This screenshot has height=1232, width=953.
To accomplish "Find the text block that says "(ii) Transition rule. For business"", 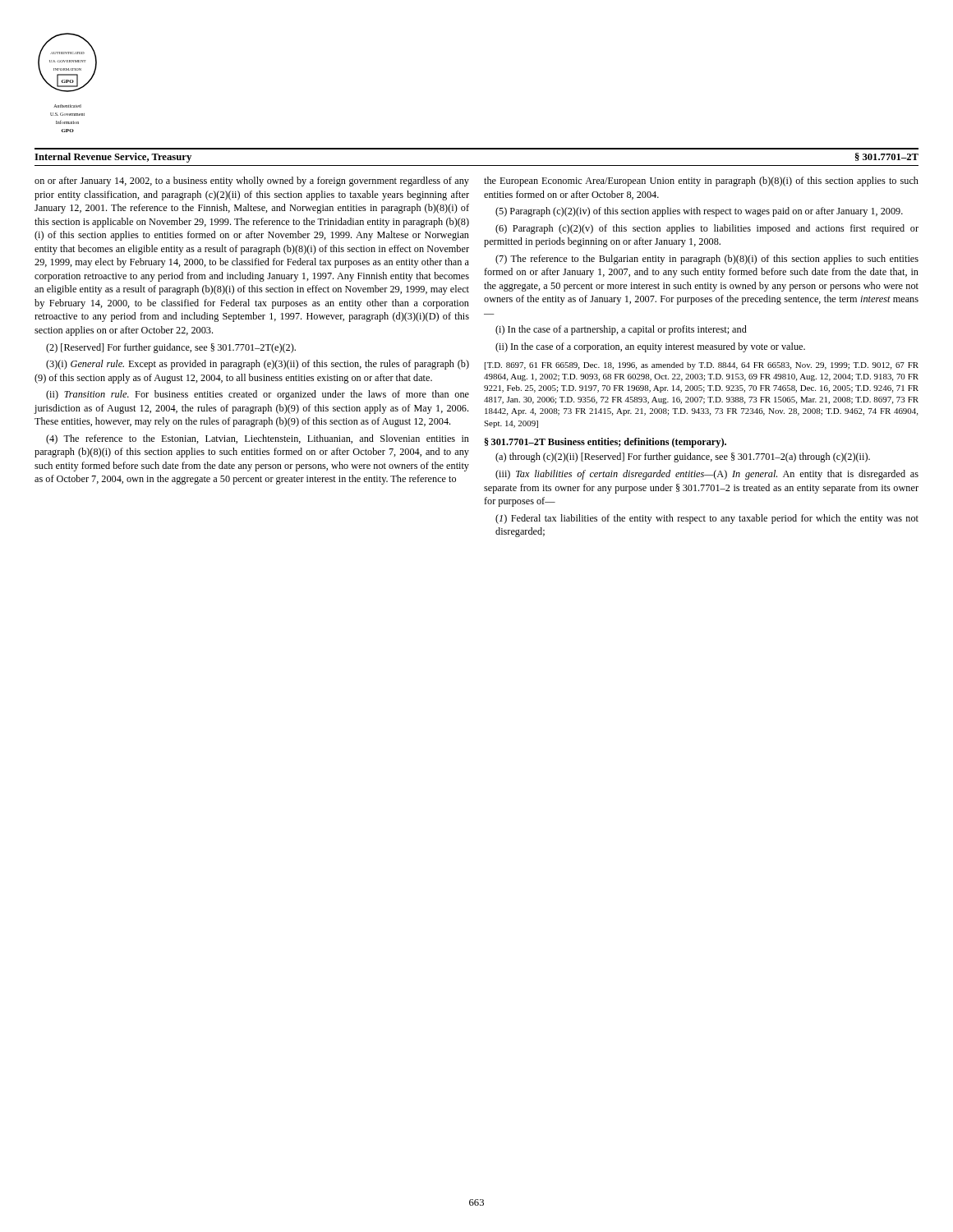I will [x=252, y=408].
